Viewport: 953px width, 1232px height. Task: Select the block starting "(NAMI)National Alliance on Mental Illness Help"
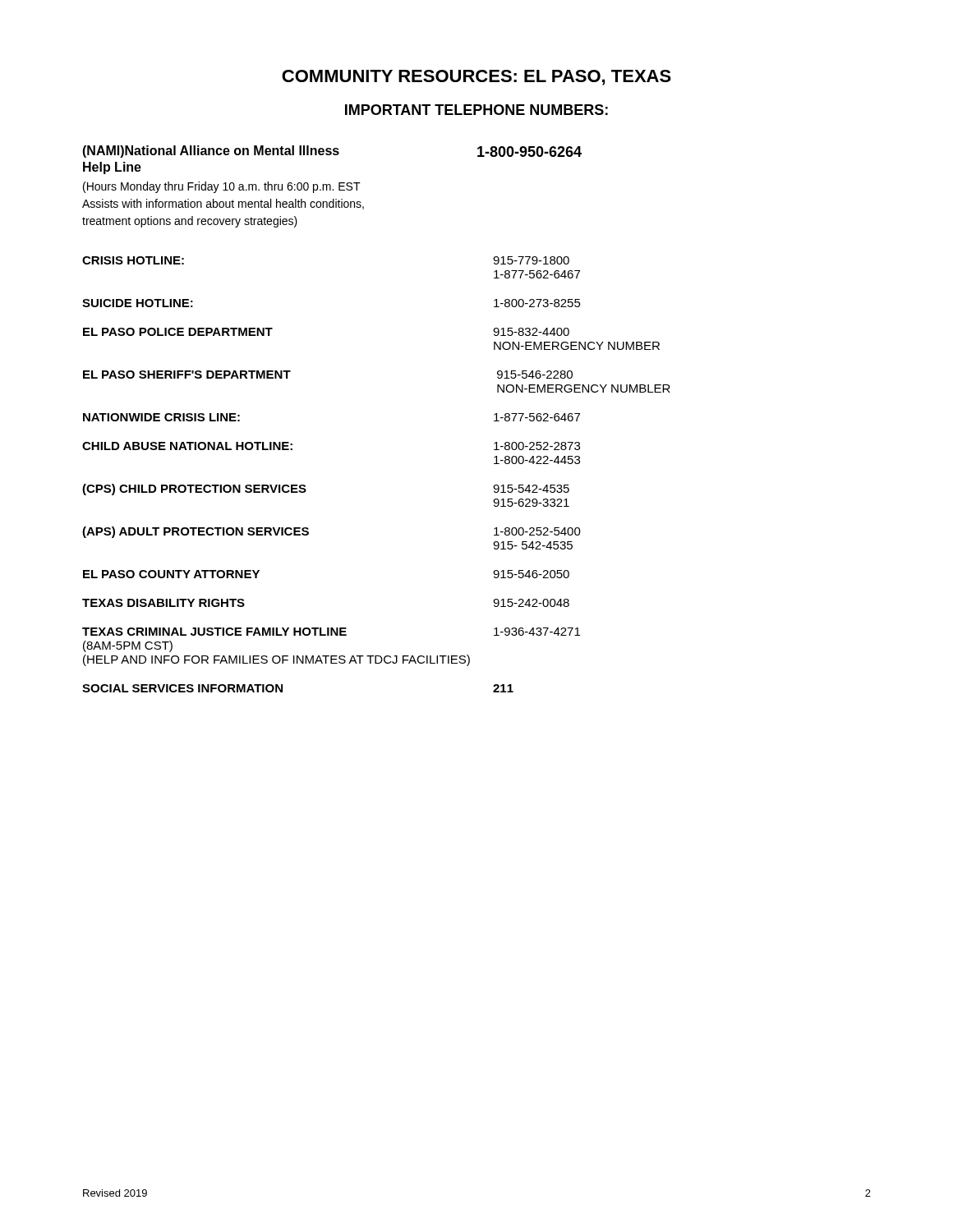click(x=332, y=152)
